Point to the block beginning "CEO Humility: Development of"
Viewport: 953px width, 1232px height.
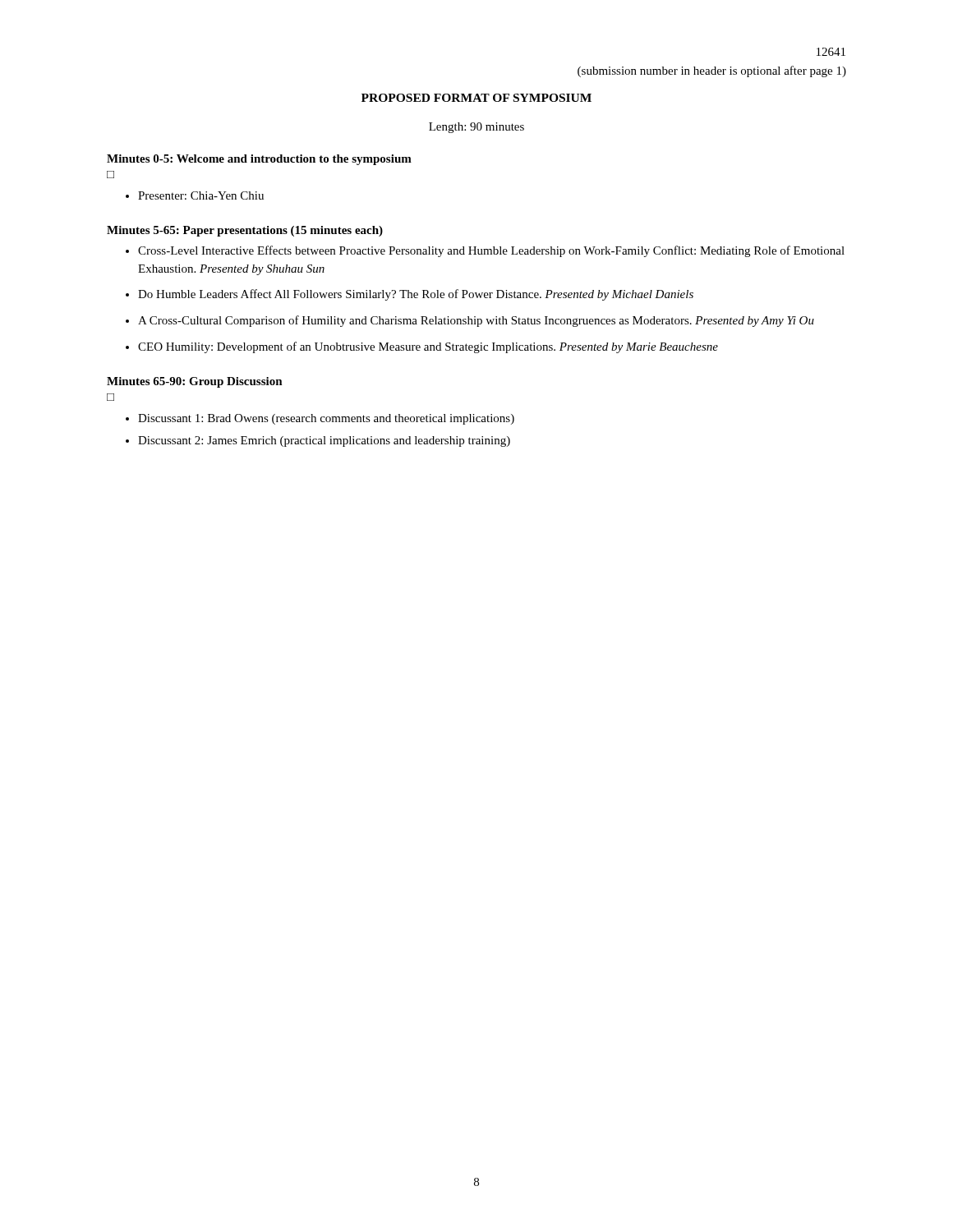pyautogui.click(x=428, y=346)
